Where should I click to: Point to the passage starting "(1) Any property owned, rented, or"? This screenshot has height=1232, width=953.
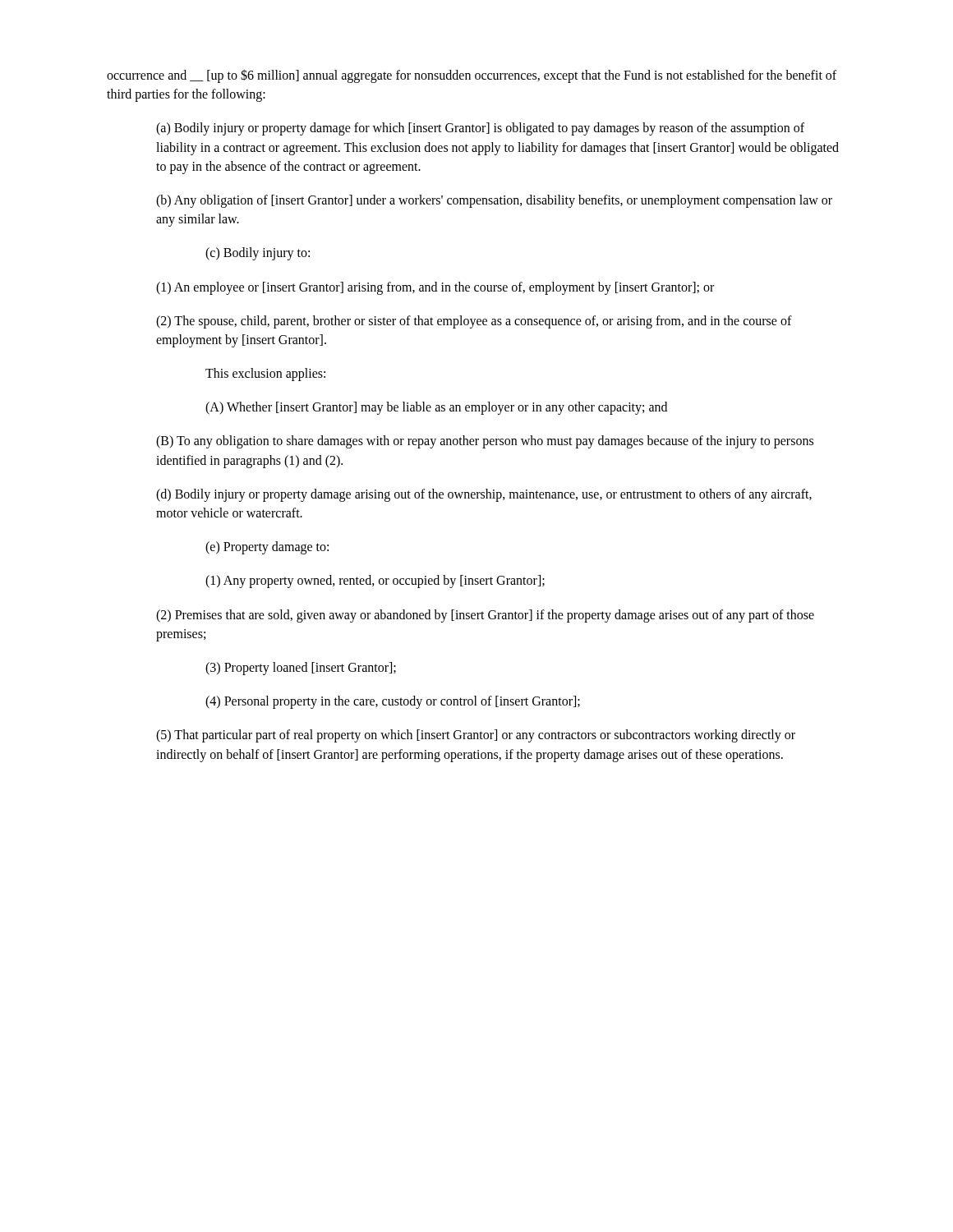tap(375, 581)
